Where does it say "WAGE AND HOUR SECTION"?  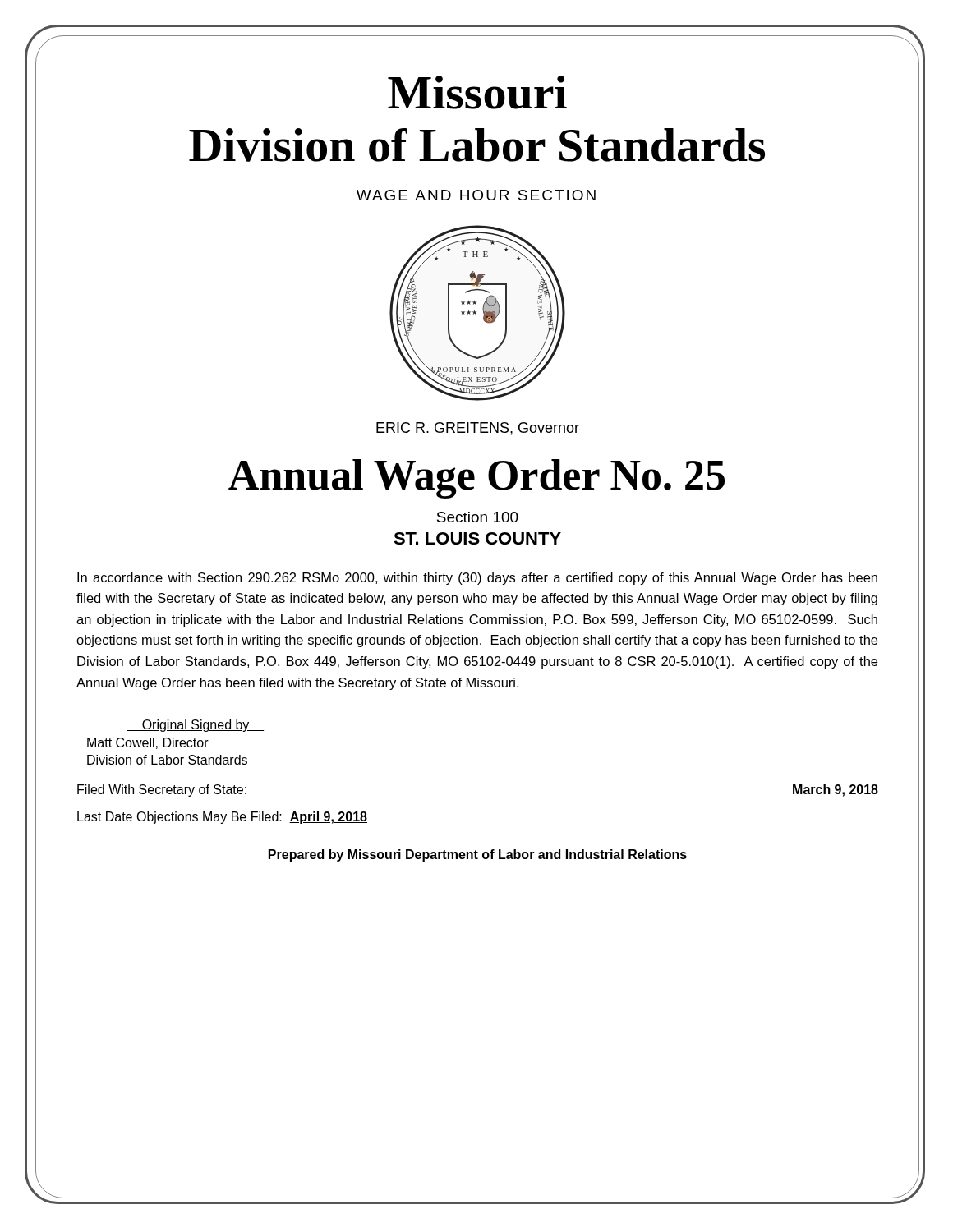(x=477, y=195)
